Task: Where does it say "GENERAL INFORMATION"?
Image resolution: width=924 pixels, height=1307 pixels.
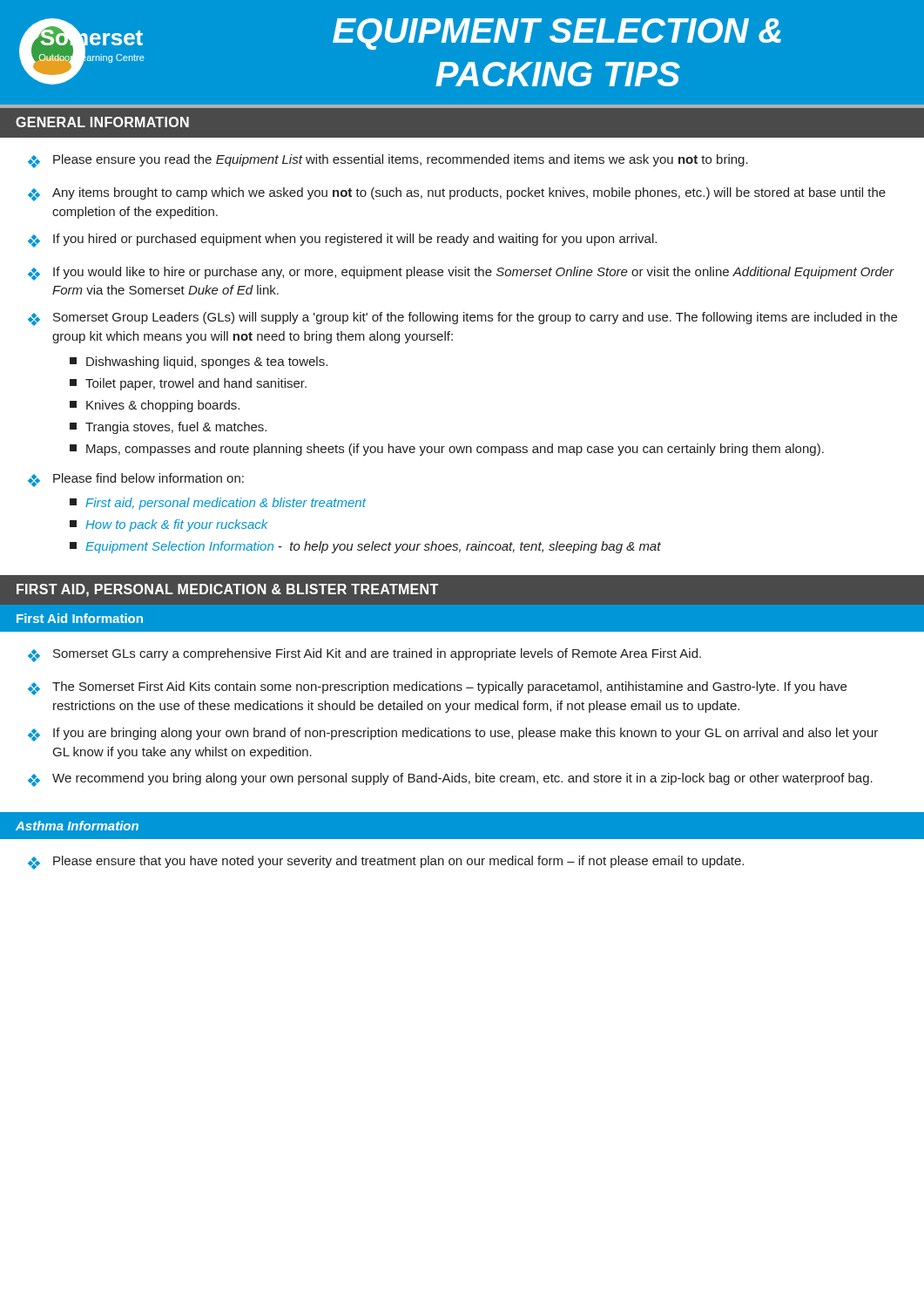Action: tap(103, 122)
